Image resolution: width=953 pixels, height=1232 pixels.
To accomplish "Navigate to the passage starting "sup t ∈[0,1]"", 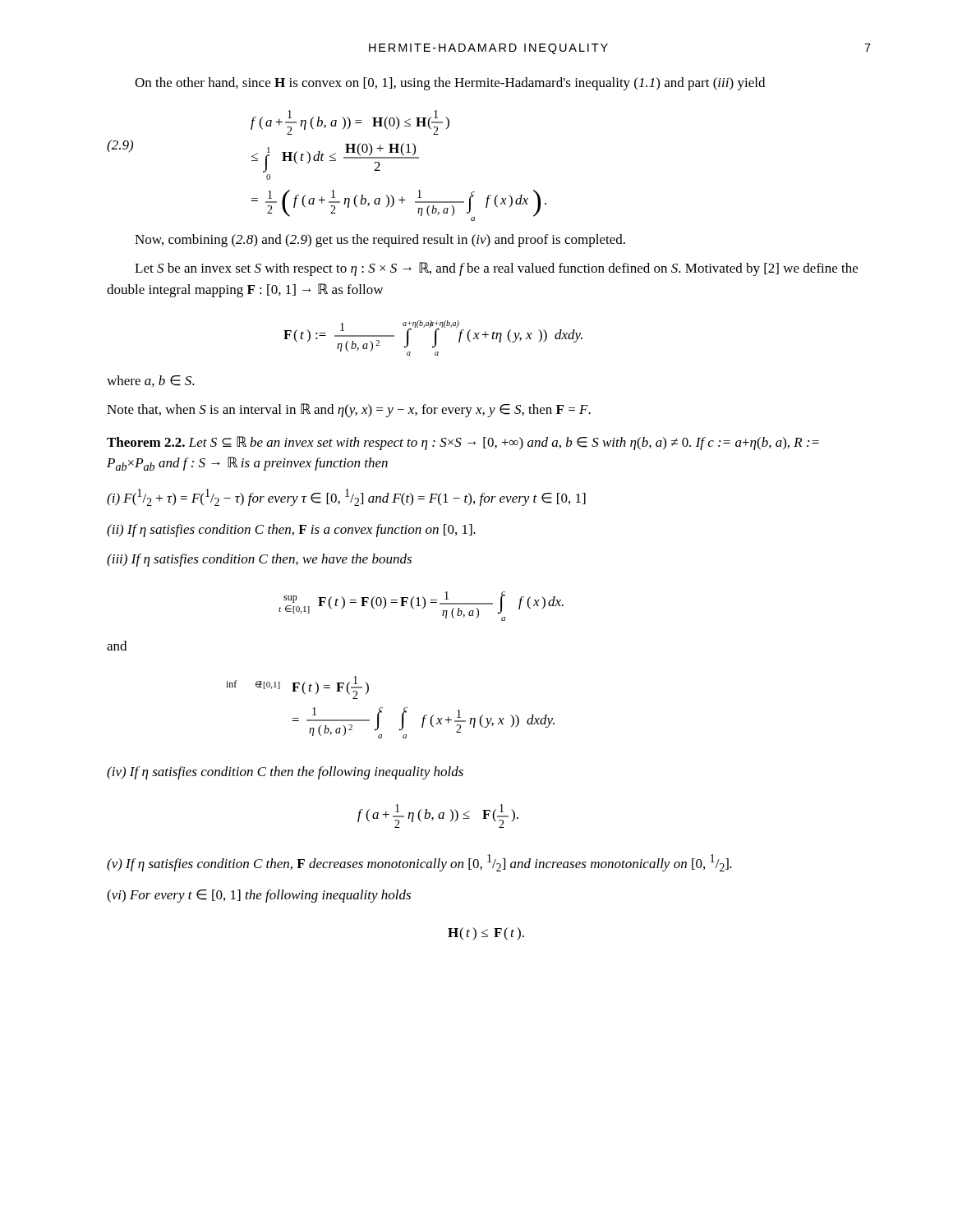I will [489, 600].
